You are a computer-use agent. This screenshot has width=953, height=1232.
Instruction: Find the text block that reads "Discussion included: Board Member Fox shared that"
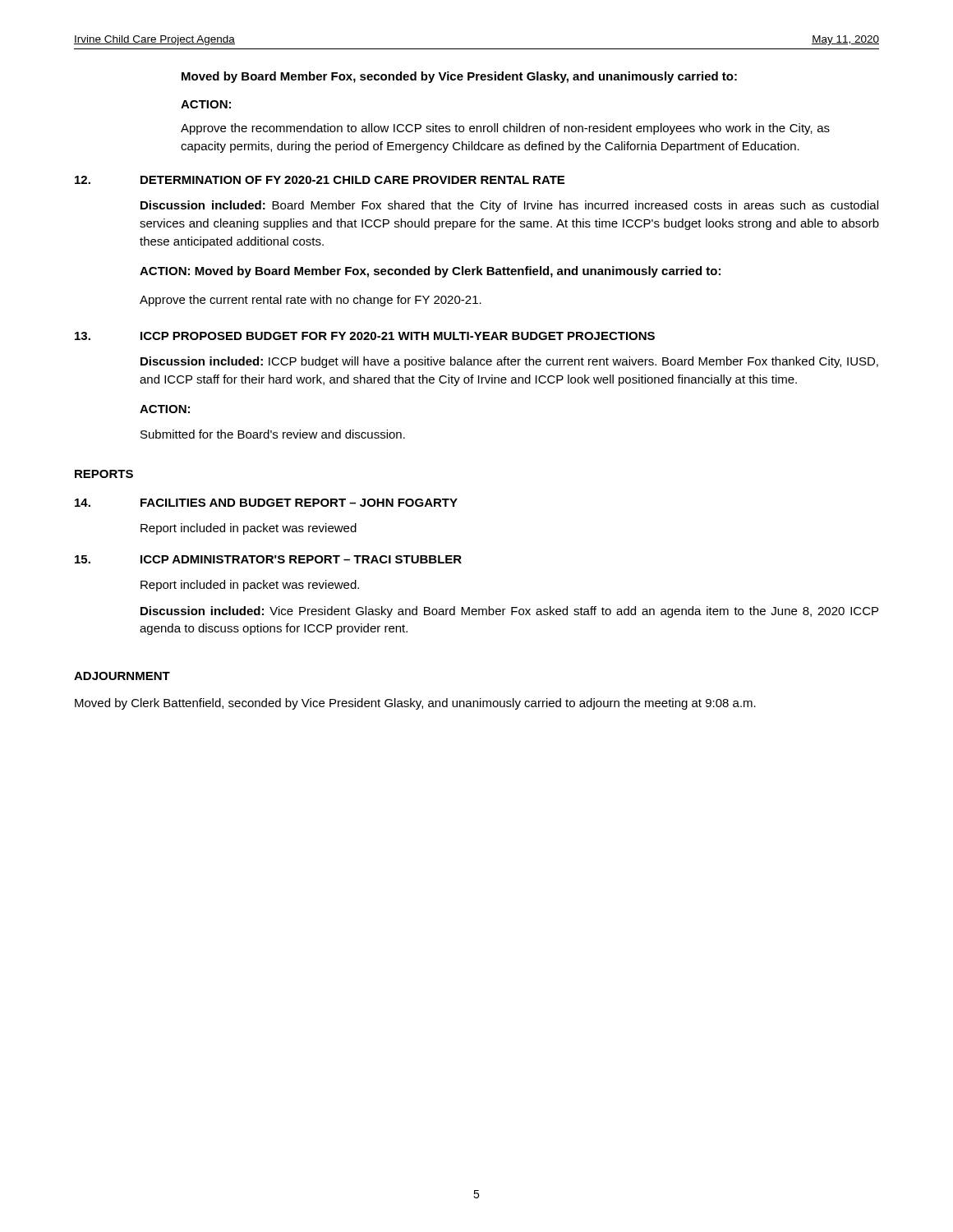click(509, 223)
